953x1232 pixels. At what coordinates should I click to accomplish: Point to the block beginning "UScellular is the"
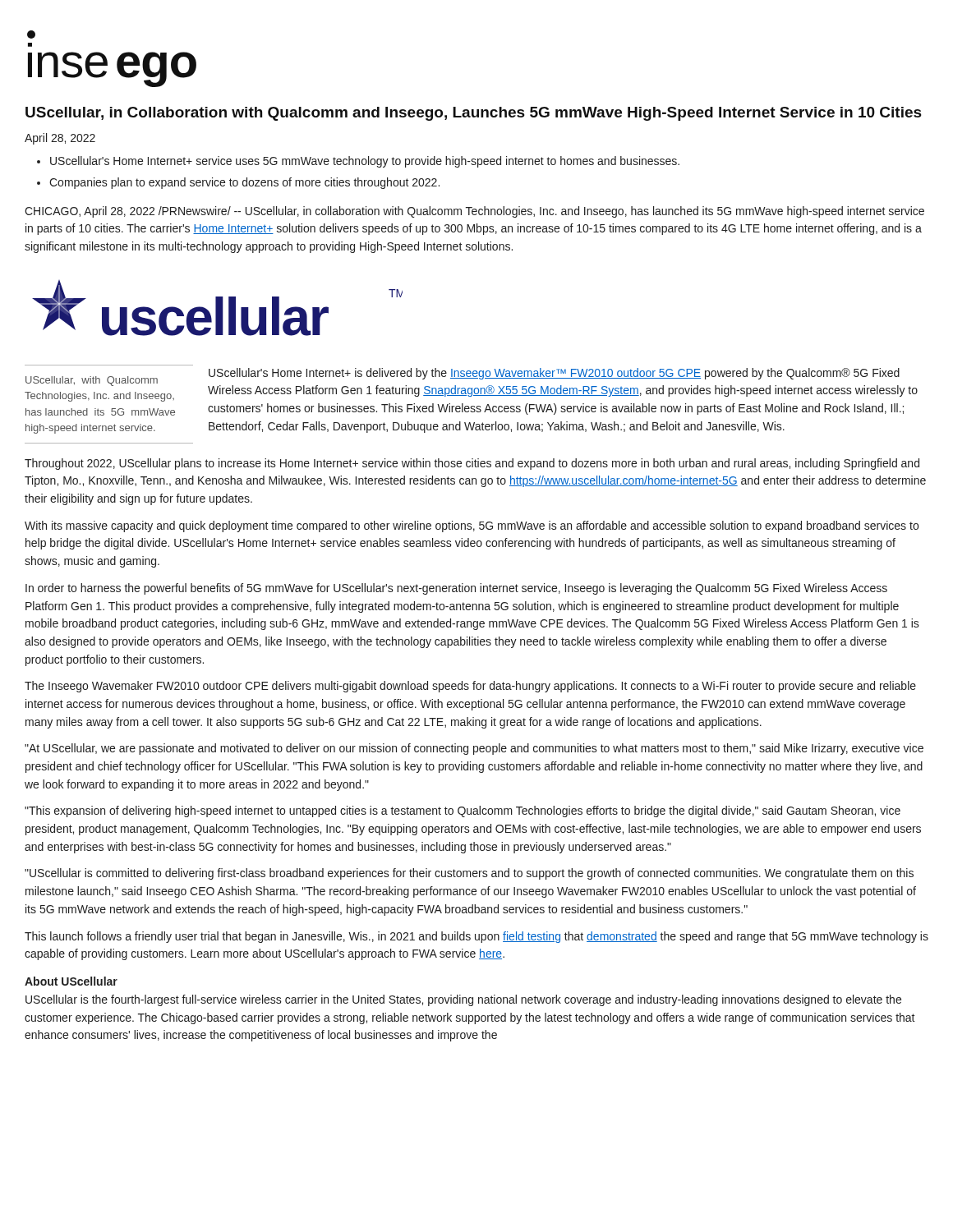click(x=470, y=1017)
